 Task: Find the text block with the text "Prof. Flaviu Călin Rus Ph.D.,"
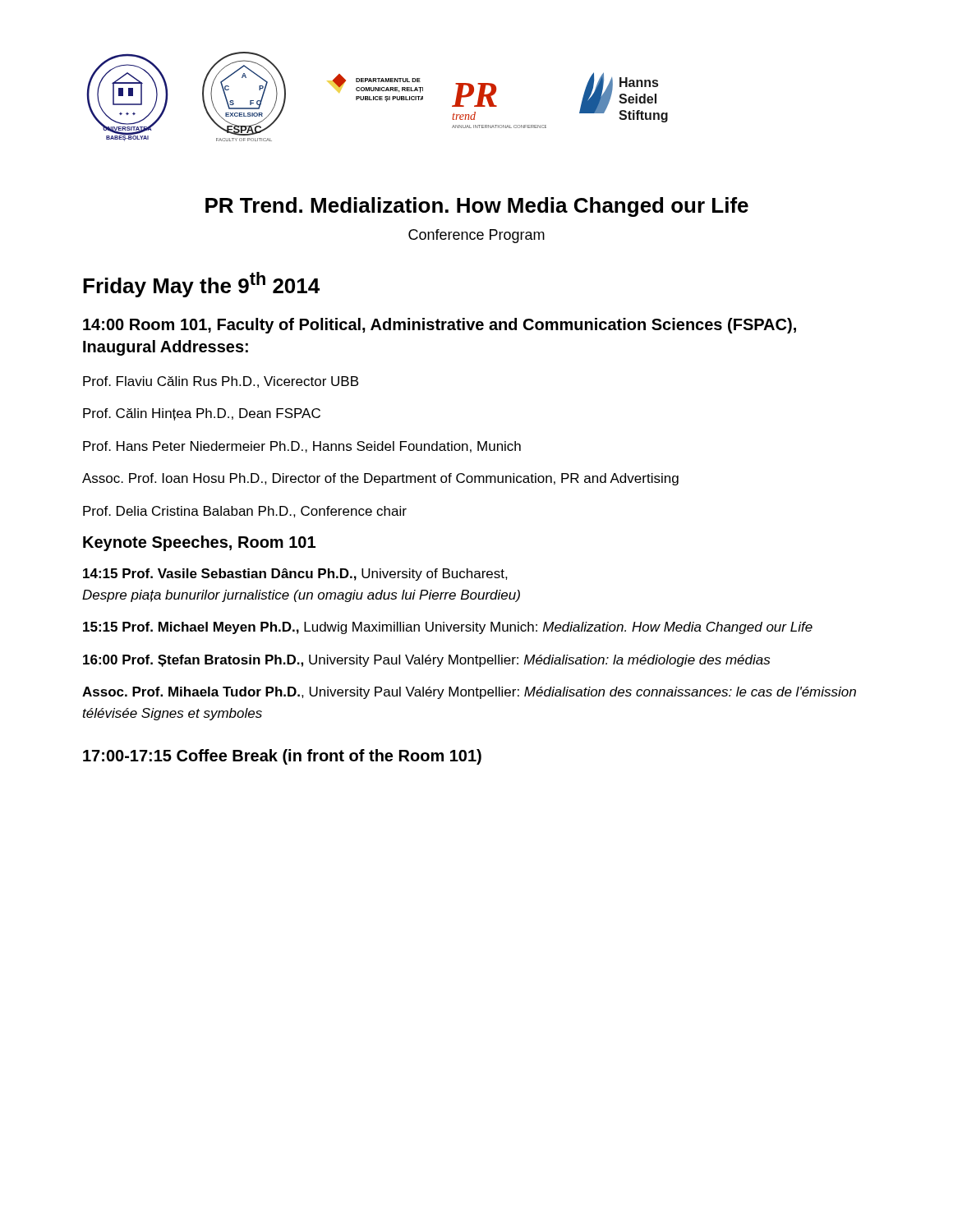[x=221, y=381]
